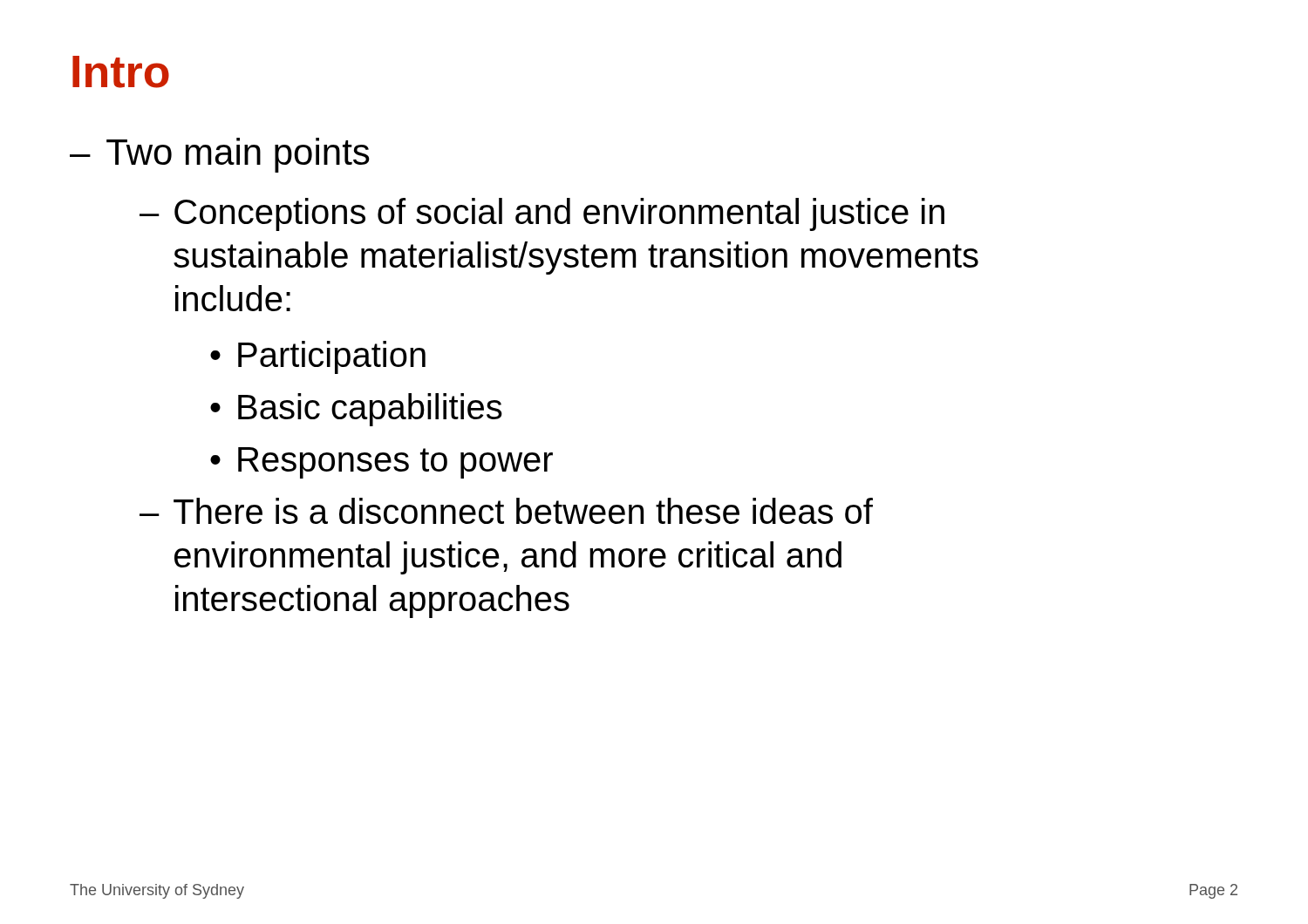Select the element starting "• Participation"
This screenshot has width=1308, height=924.
click(318, 355)
